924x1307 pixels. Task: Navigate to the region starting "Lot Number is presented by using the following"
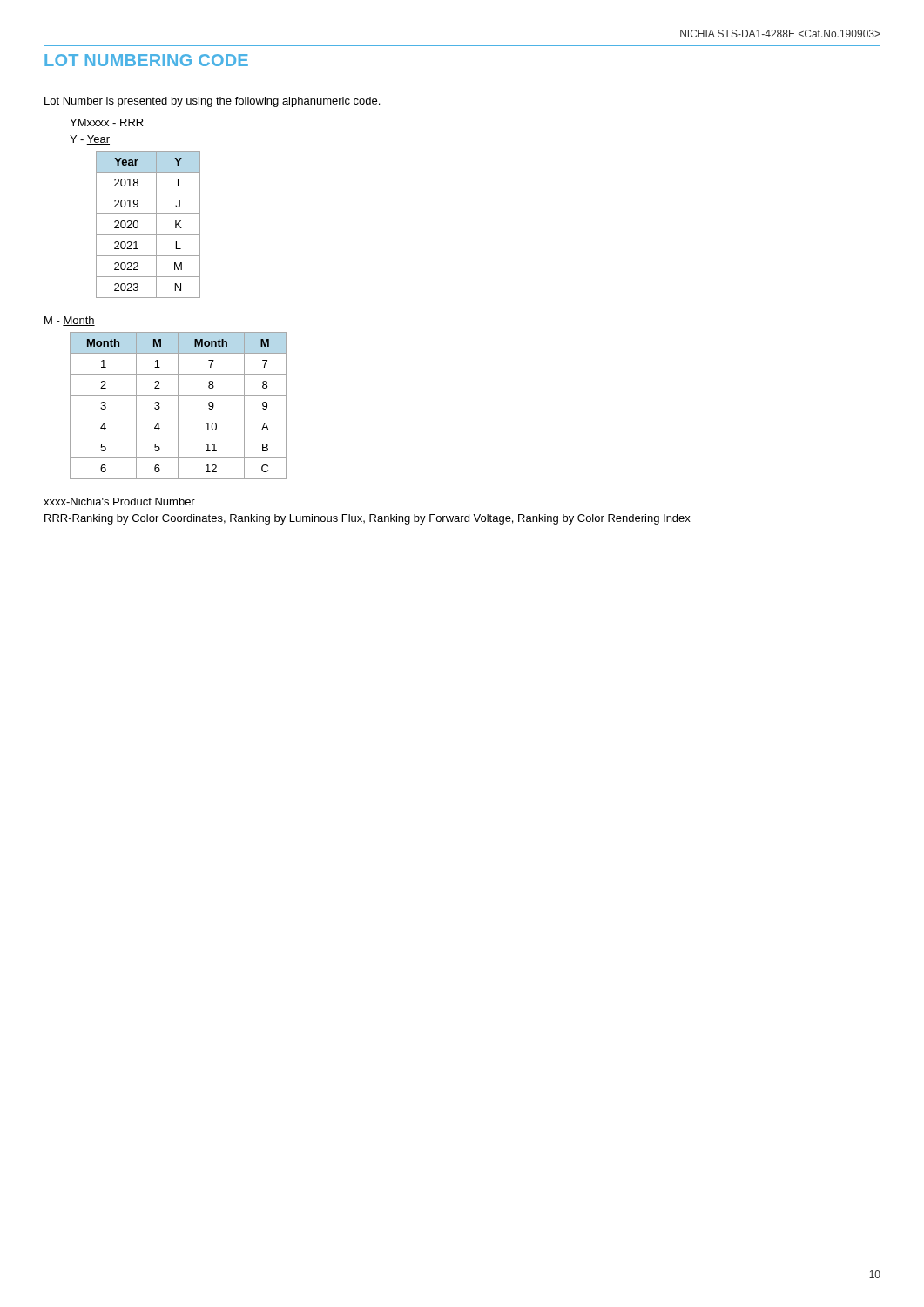212,101
